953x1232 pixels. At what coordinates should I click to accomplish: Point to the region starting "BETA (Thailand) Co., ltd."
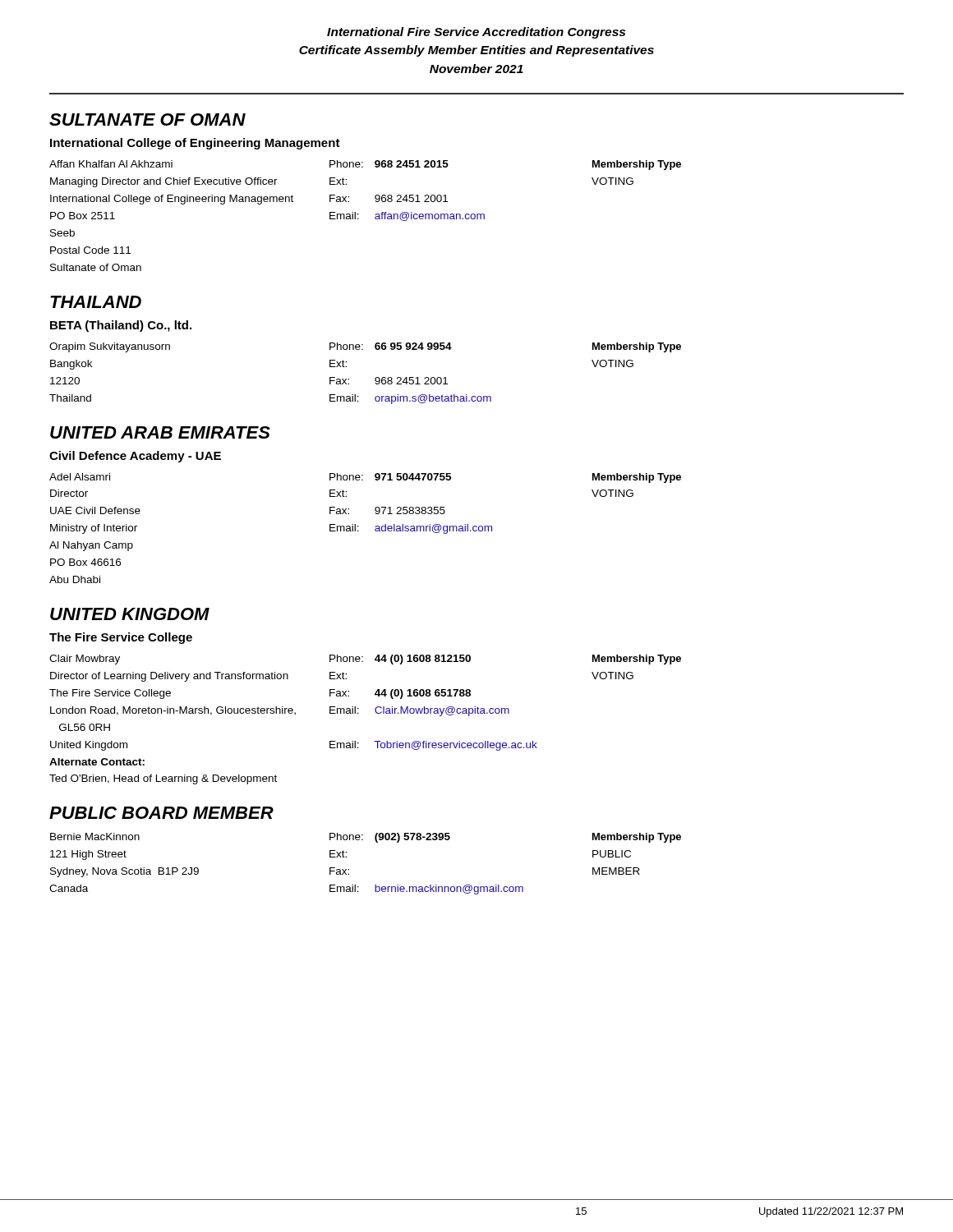tap(121, 325)
